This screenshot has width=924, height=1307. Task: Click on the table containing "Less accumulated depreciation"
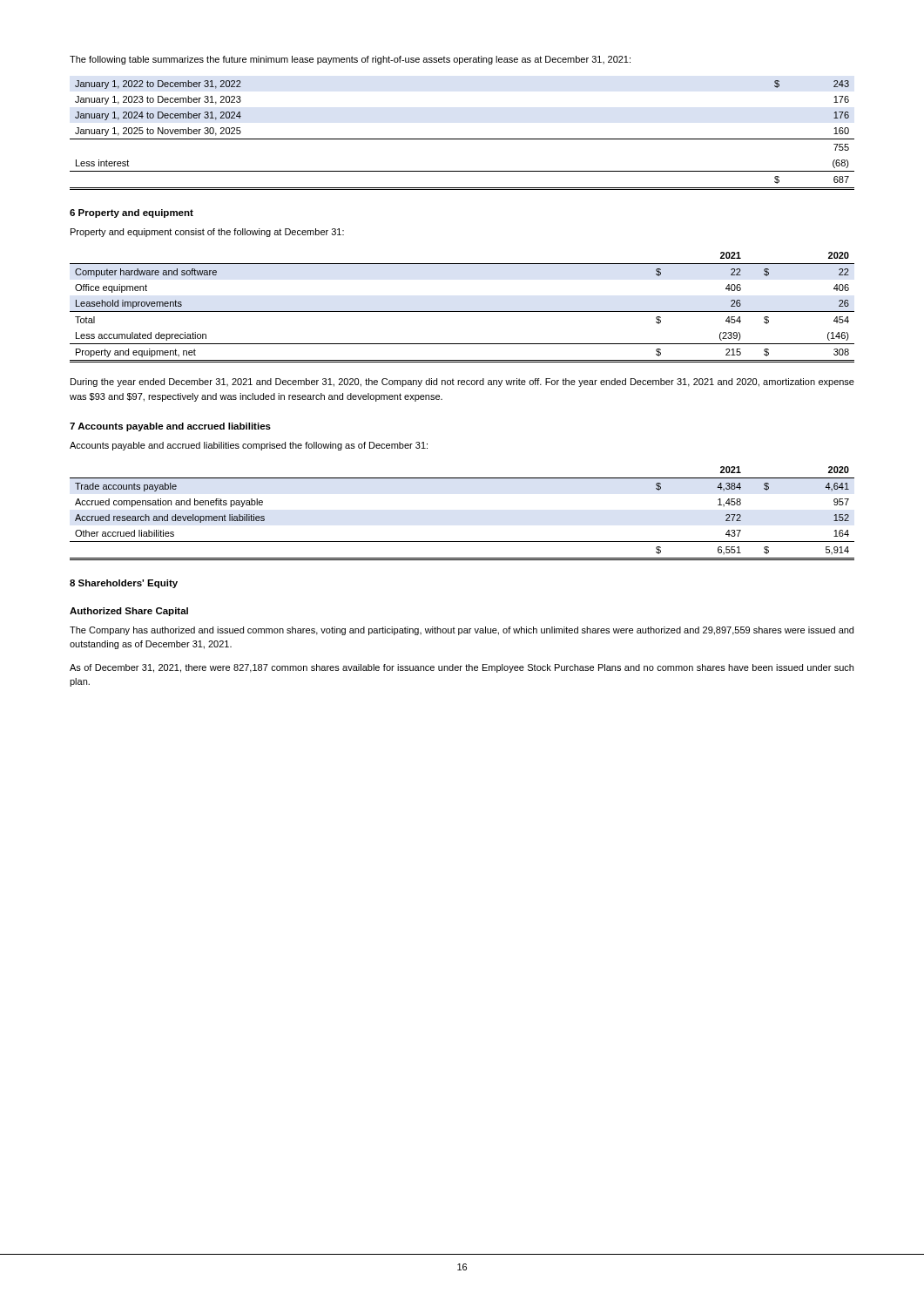(x=462, y=305)
